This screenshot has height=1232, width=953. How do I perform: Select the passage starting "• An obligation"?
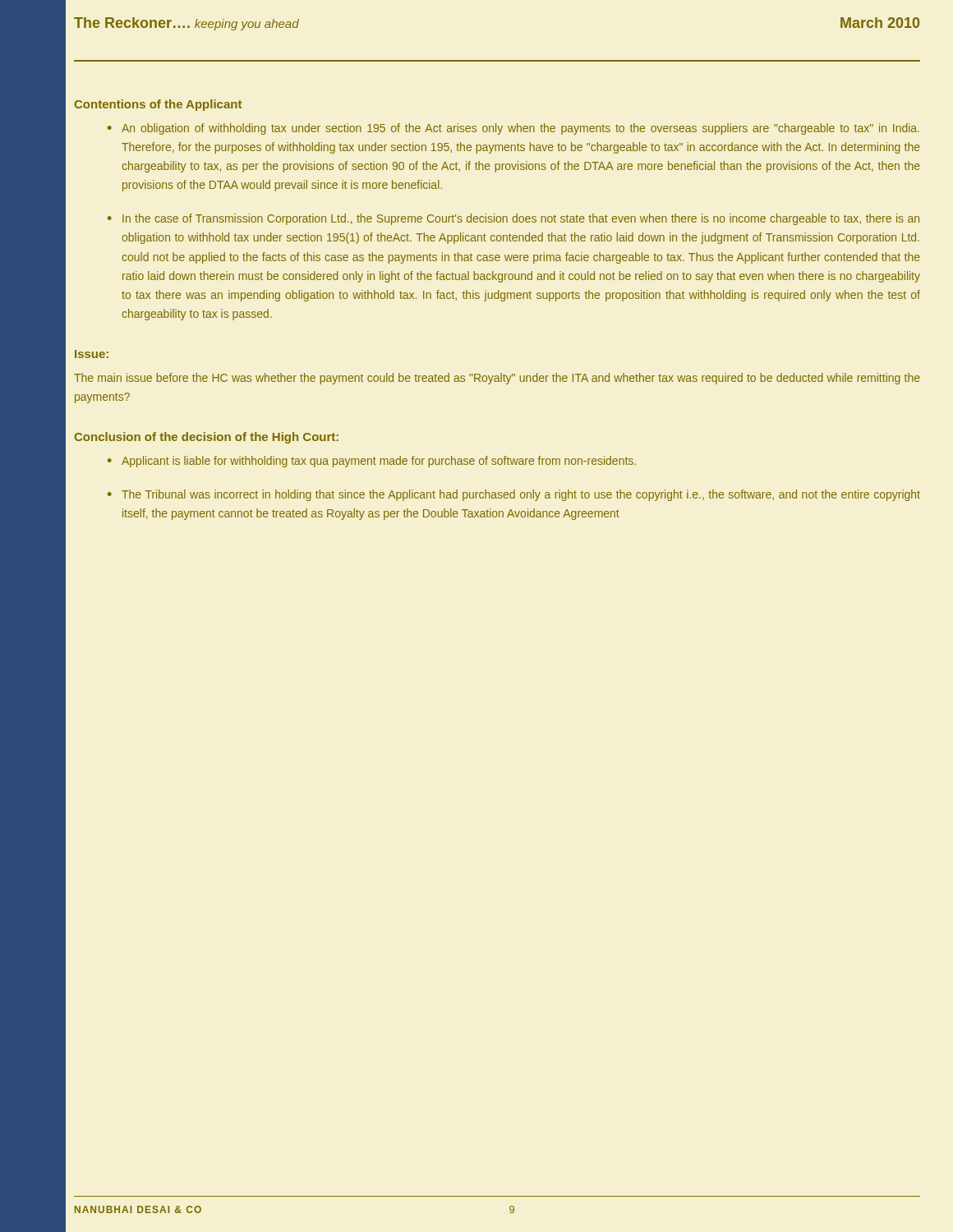click(513, 157)
